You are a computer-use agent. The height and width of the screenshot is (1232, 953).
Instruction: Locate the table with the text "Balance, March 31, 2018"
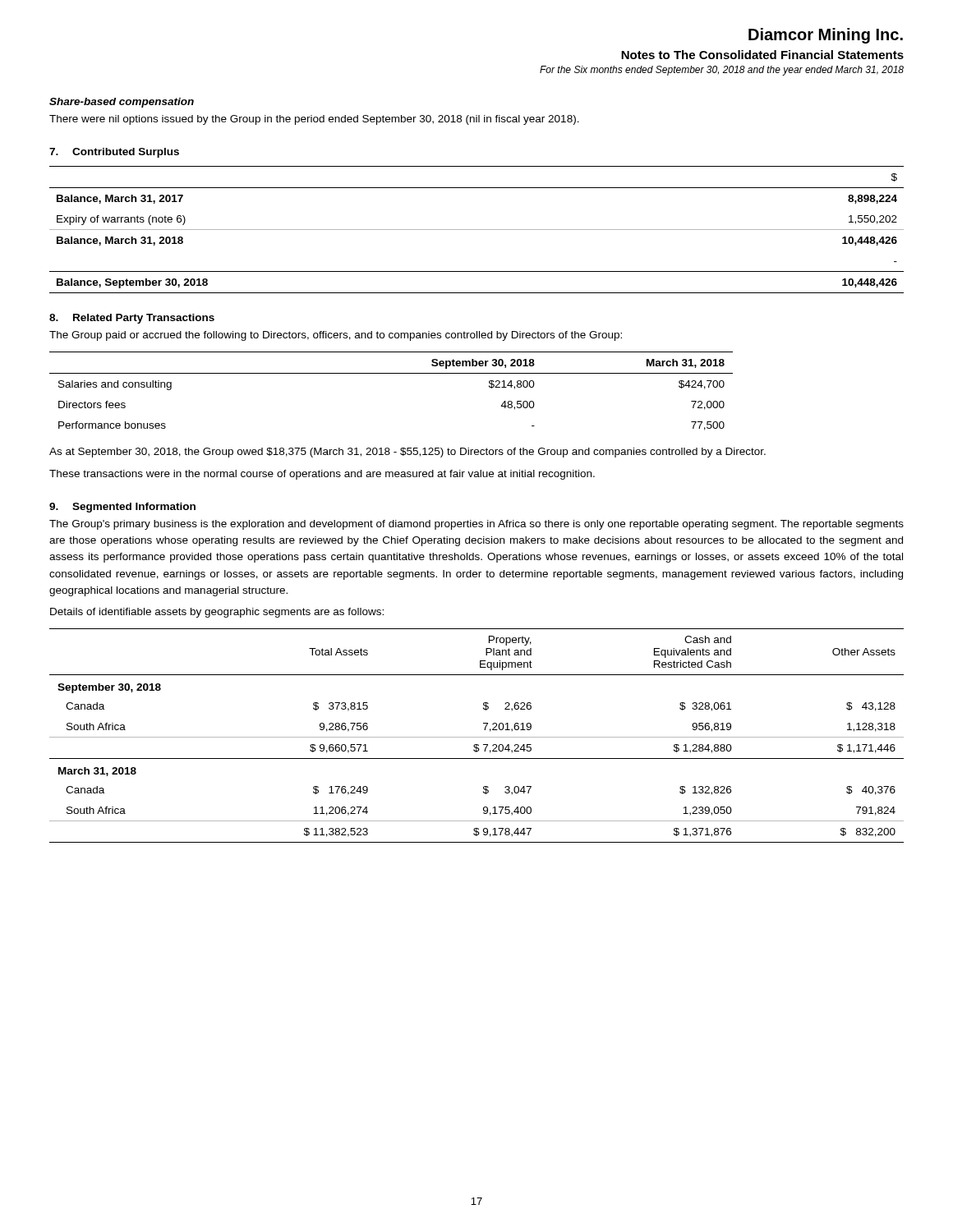(x=476, y=230)
